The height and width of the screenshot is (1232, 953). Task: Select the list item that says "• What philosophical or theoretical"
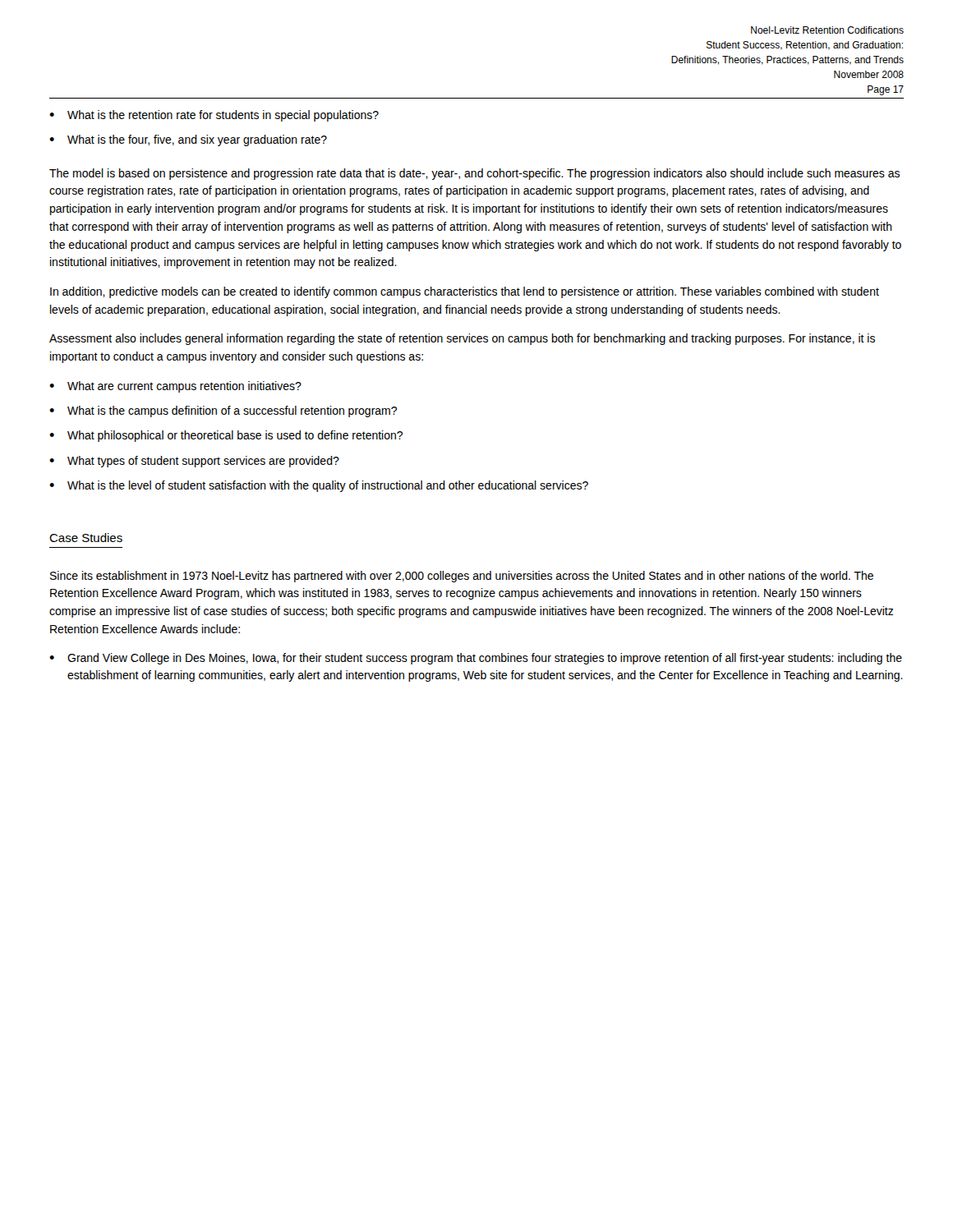pos(226,436)
